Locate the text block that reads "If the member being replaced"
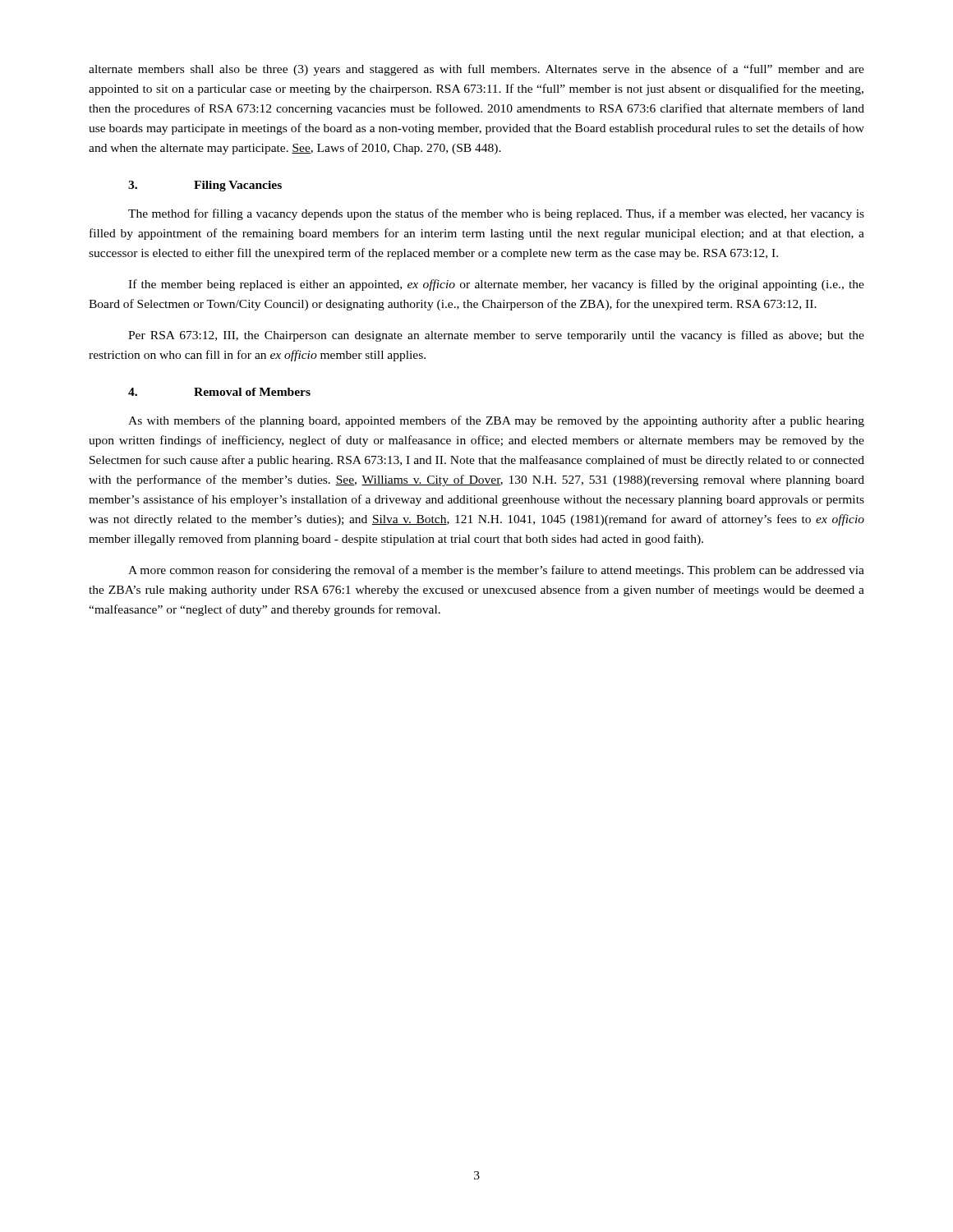The height and width of the screenshot is (1232, 953). (x=476, y=294)
